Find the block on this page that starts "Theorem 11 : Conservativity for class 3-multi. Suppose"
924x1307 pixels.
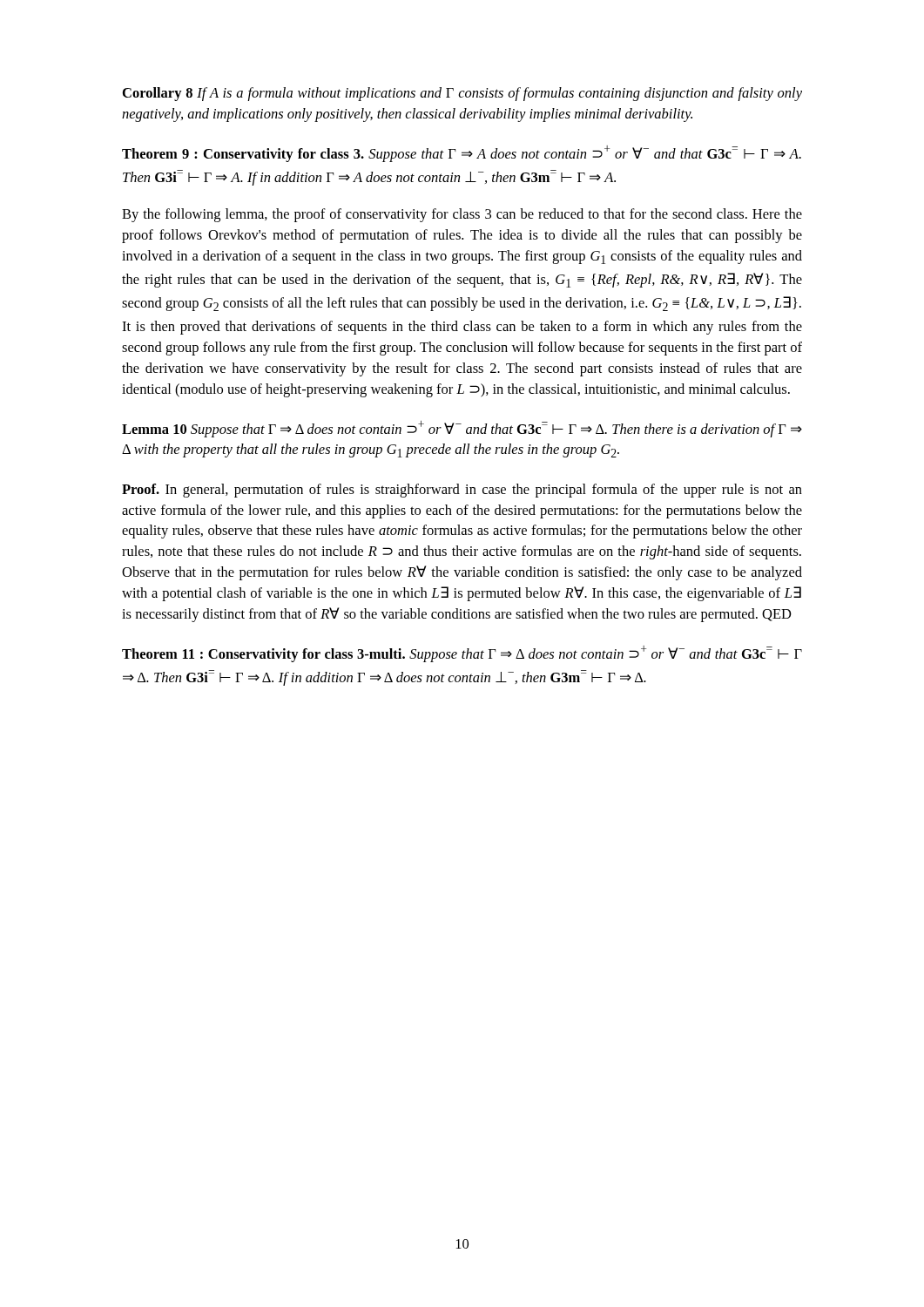pyautogui.click(x=462, y=664)
